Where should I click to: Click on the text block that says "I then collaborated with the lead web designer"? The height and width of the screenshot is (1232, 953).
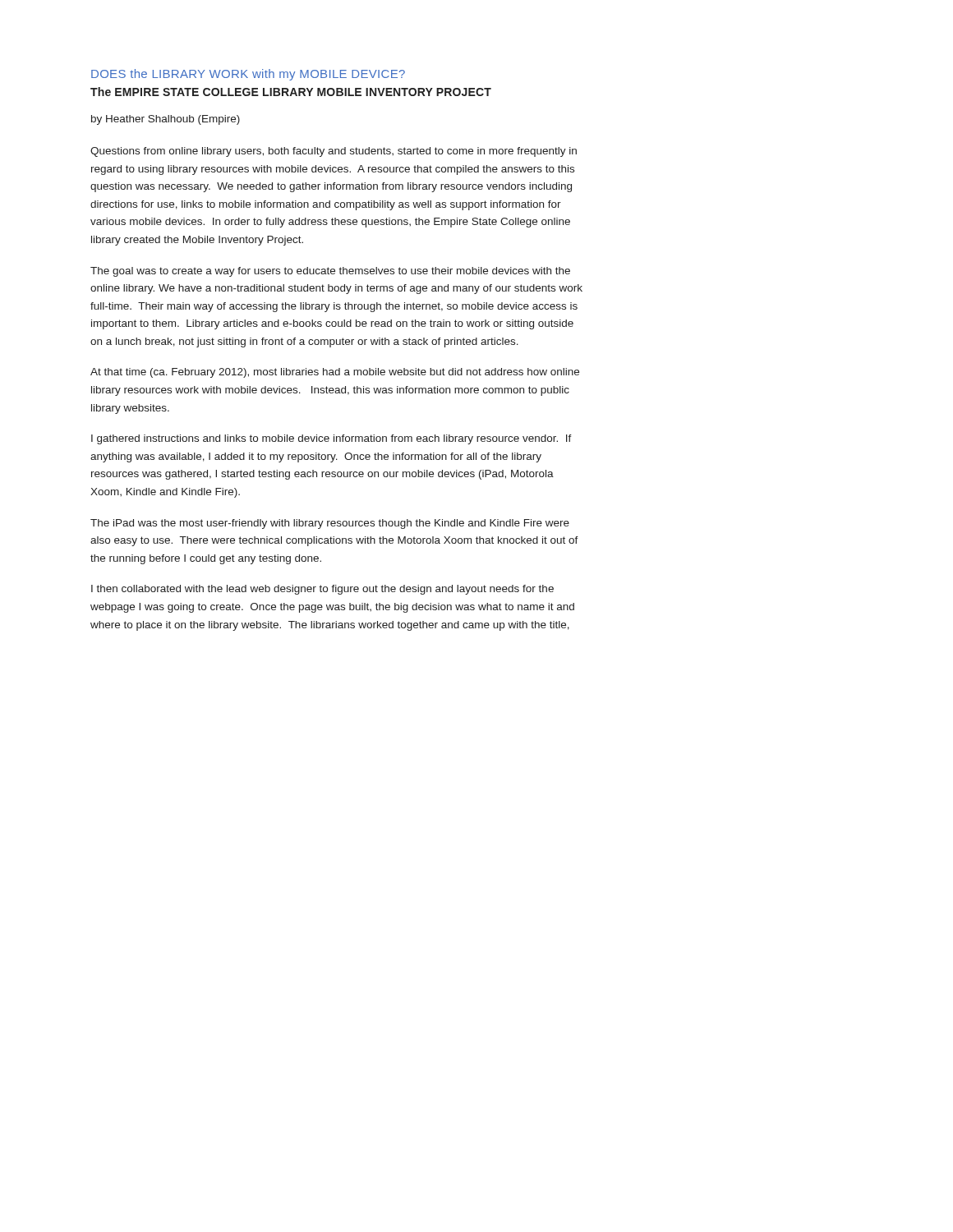coord(333,607)
